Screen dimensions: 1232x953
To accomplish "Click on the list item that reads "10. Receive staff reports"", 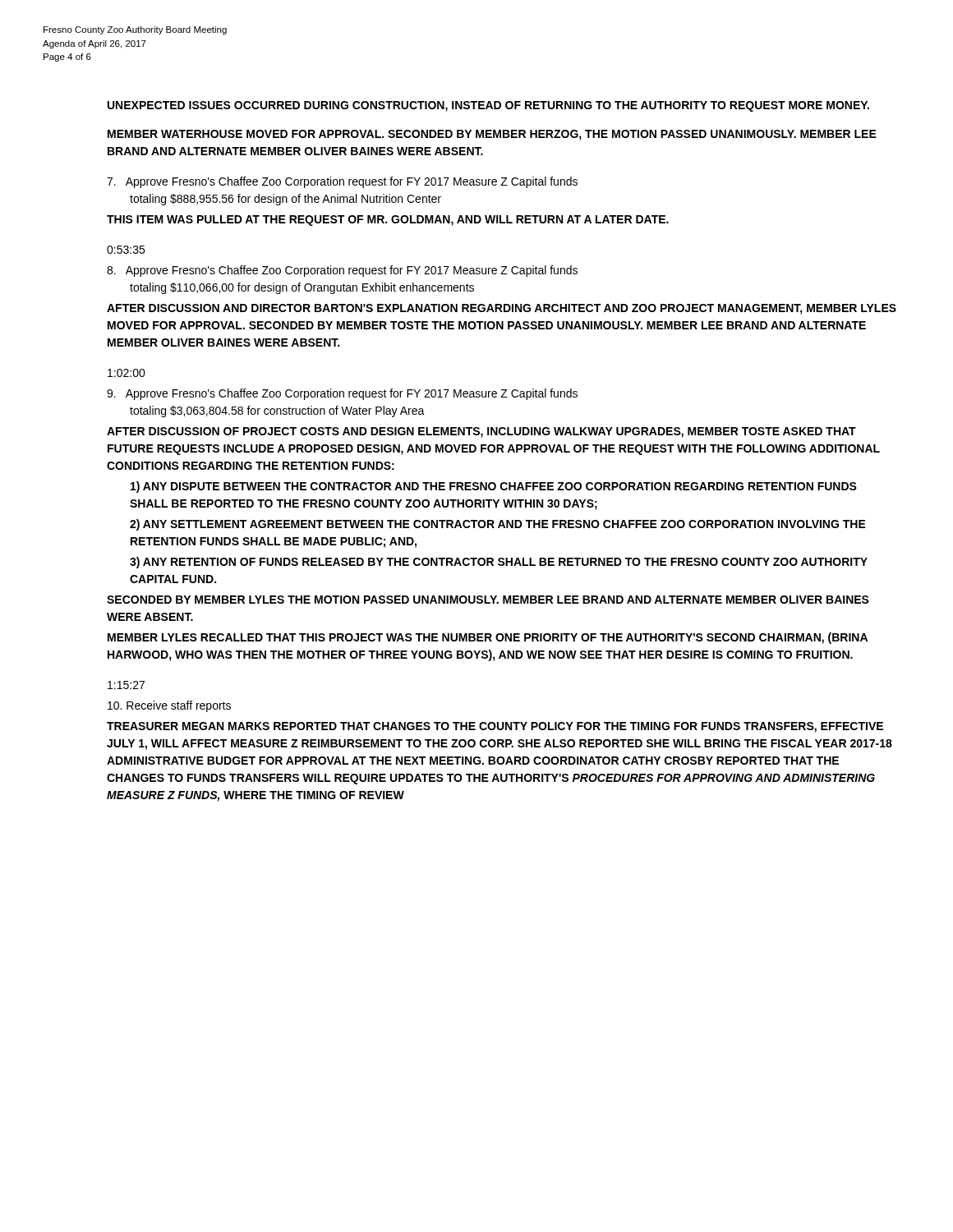I will click(x=169, y=706).
